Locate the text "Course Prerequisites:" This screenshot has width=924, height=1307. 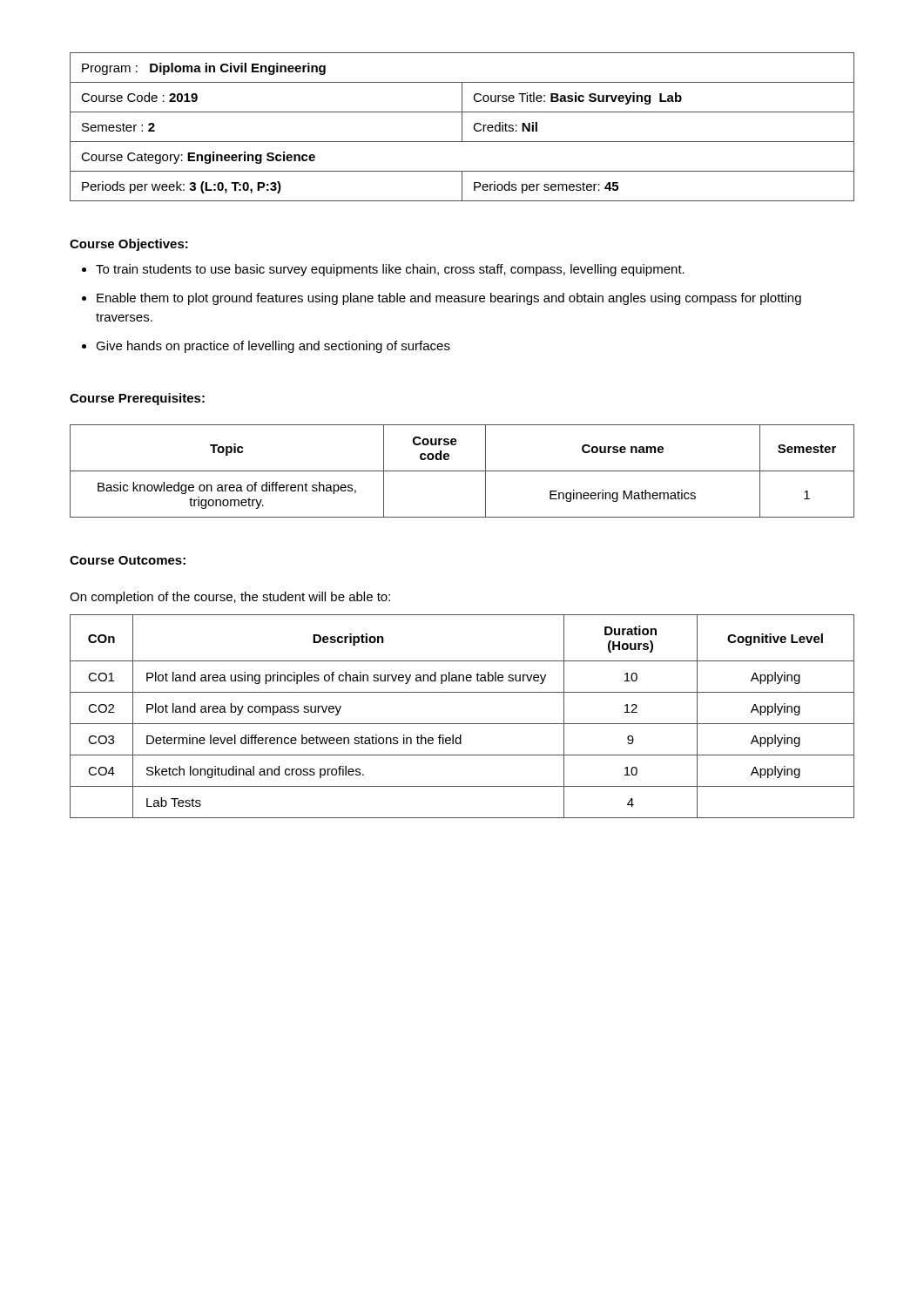coord(138,398)
